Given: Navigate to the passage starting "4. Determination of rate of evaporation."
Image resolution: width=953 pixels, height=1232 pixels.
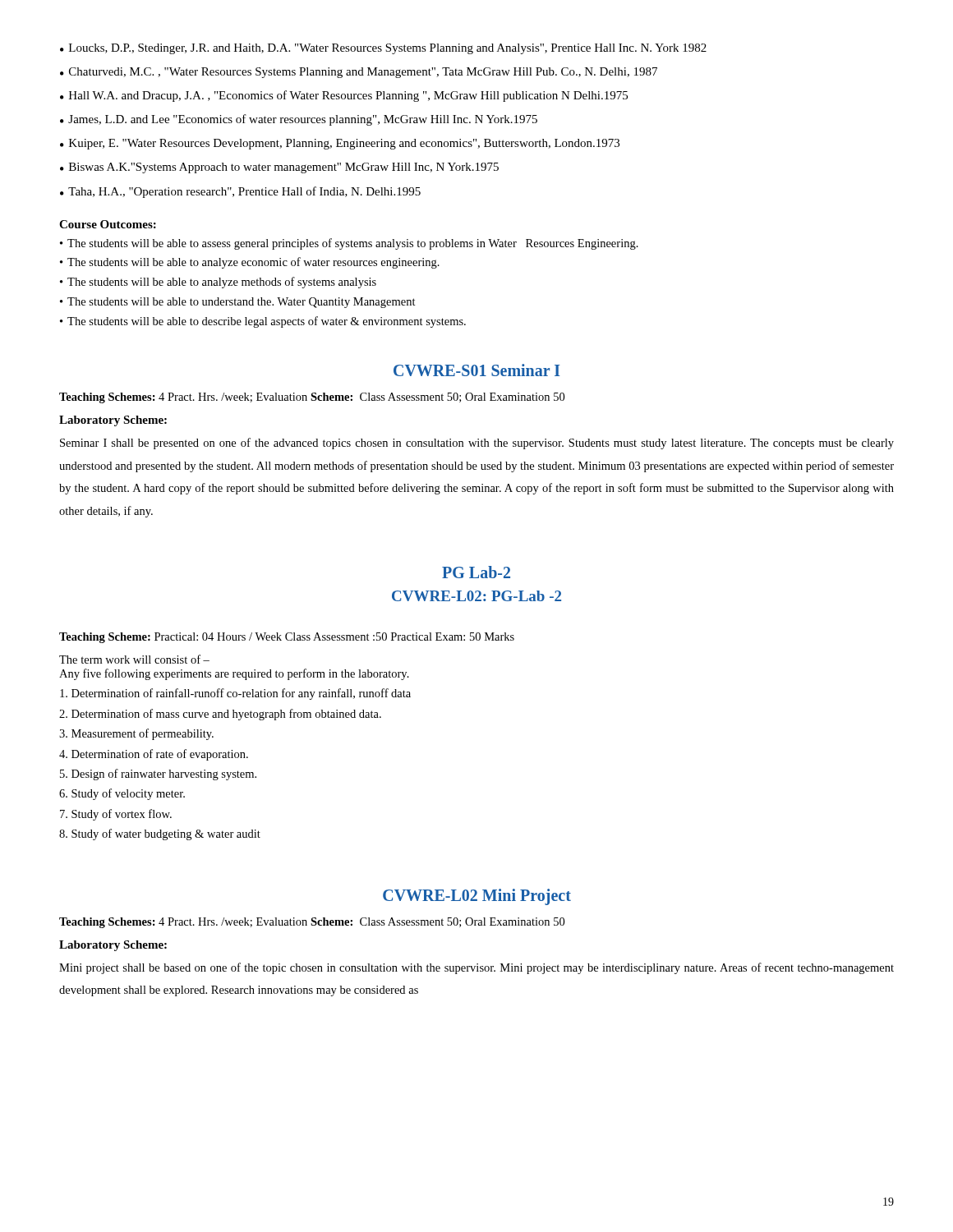Looking at the screenshot, I should coord(154,754).
